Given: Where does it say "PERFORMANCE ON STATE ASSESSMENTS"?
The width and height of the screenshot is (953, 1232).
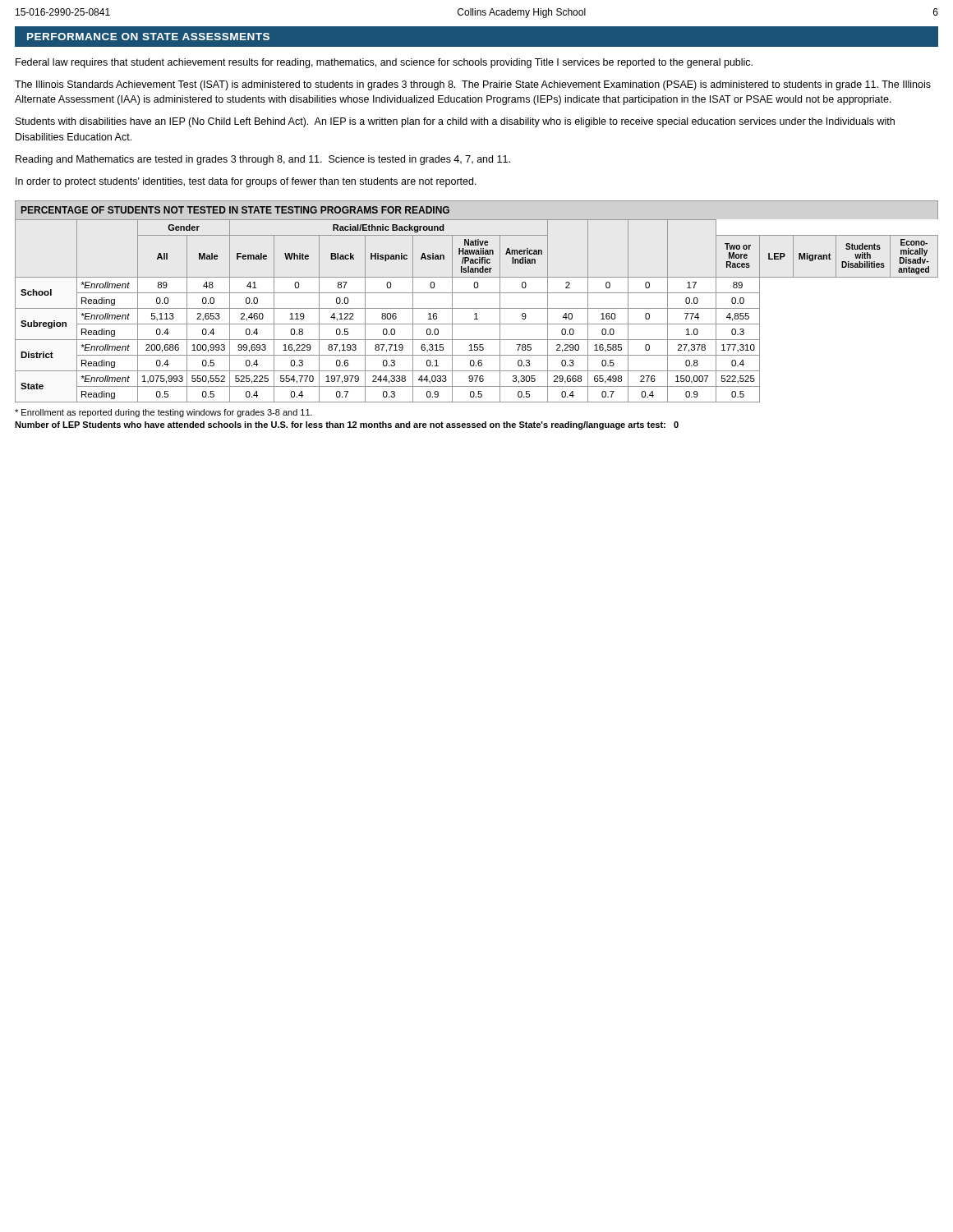Looking at the screenshot, I should (x=148, y=37).
